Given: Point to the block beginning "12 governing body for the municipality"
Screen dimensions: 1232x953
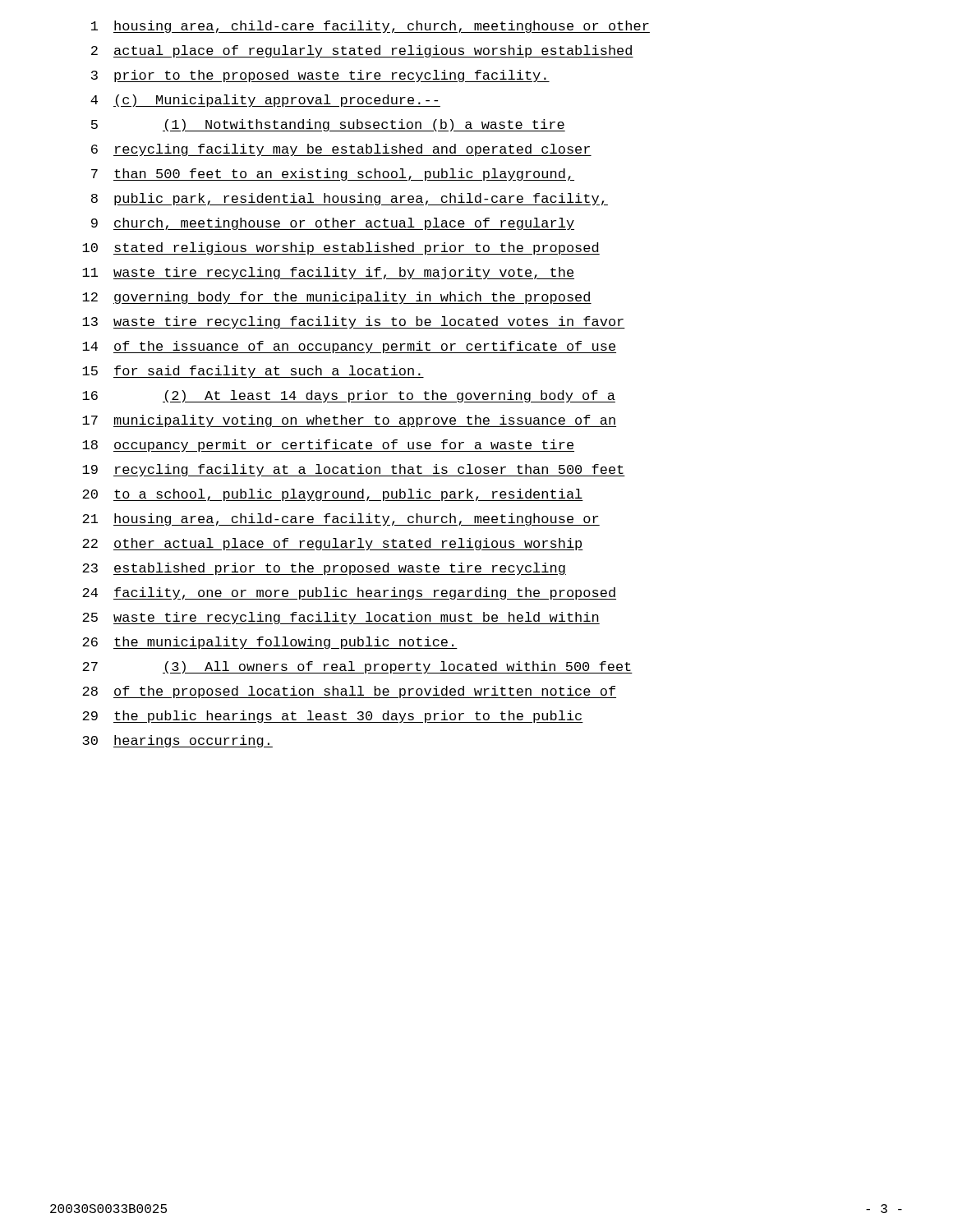Looking at the screenshot, I should pos(476,298).
